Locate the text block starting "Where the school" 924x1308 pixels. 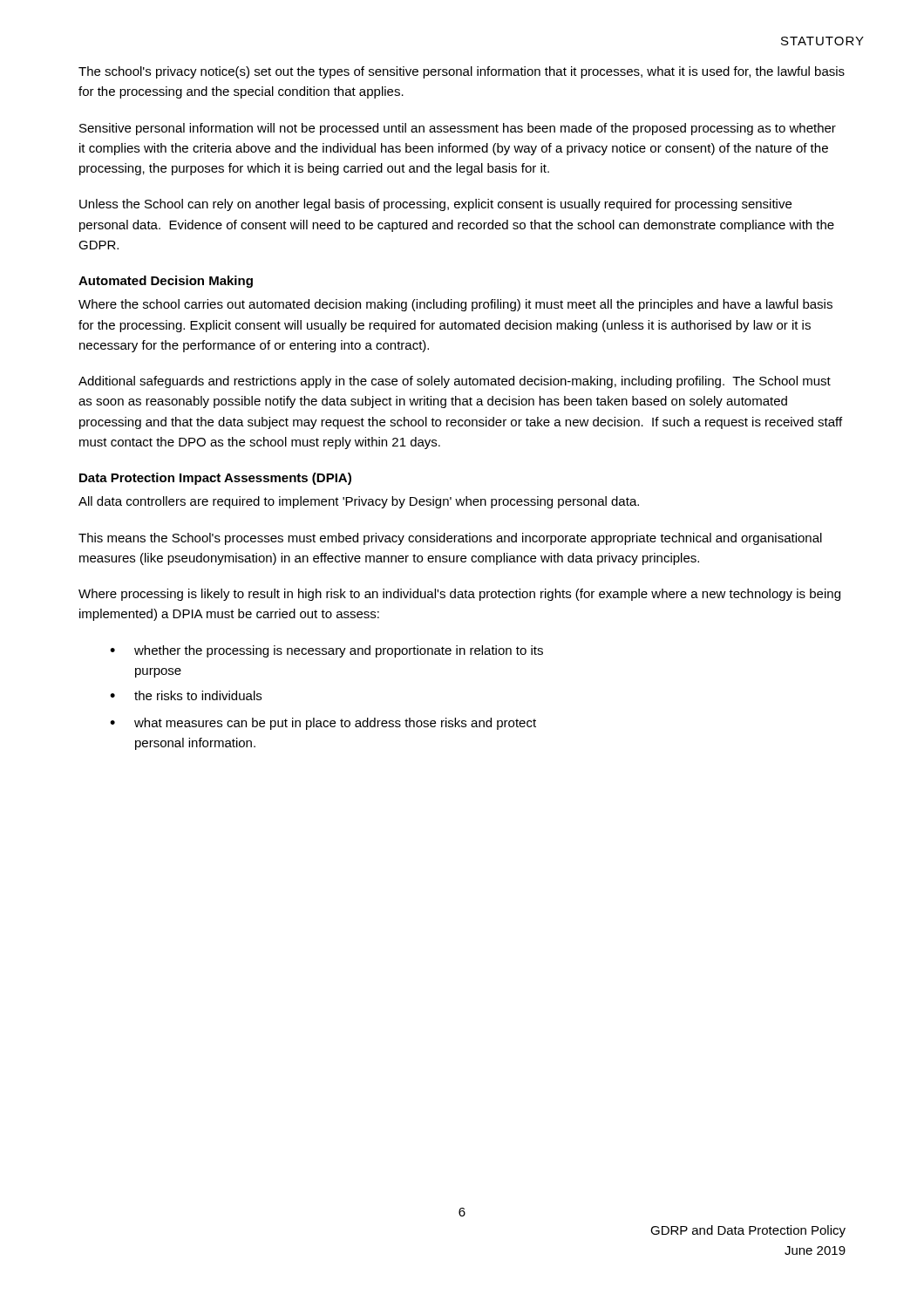click(x=456, y=324)
